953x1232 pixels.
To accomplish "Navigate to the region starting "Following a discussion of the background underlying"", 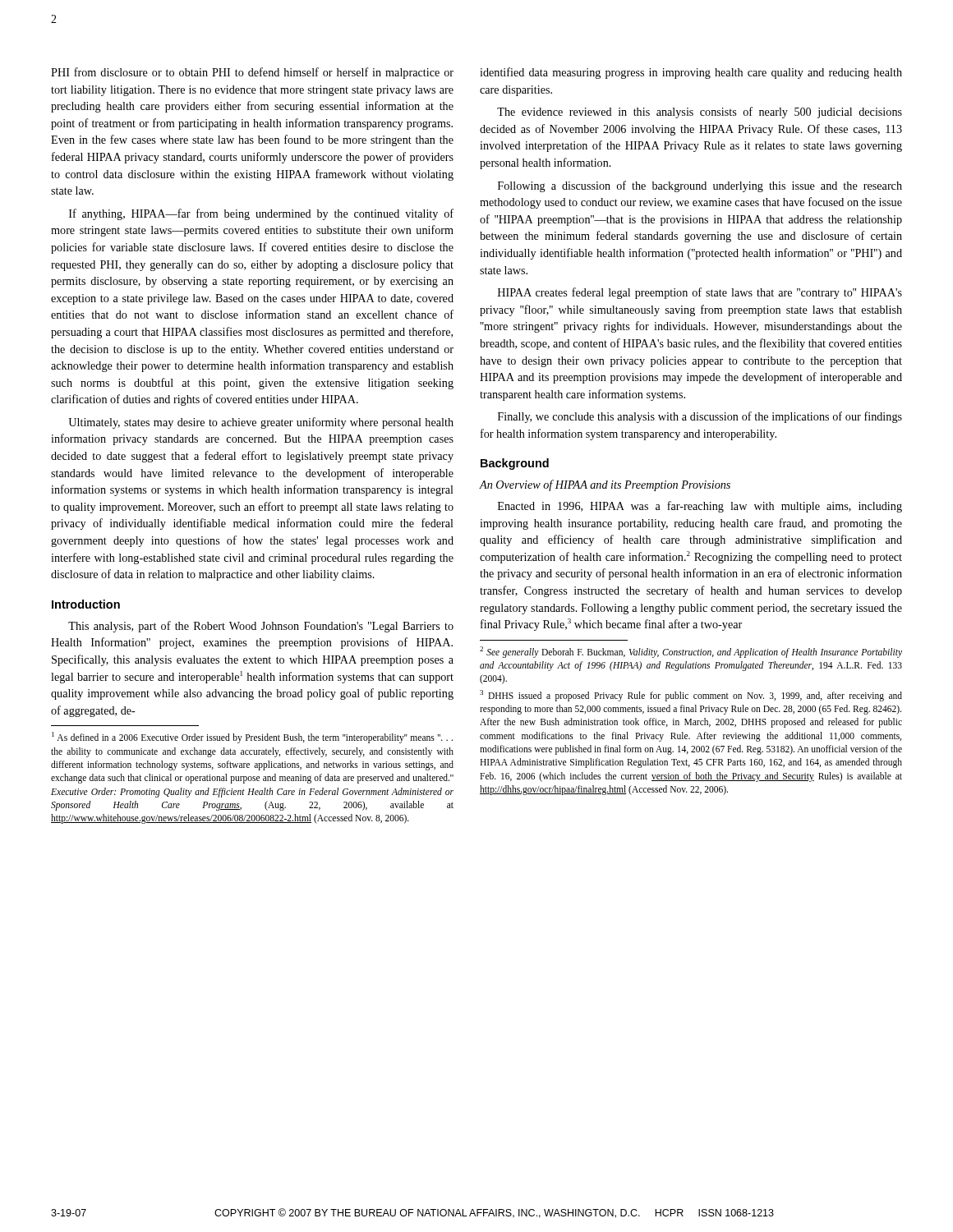I will [x=691, y=228].
